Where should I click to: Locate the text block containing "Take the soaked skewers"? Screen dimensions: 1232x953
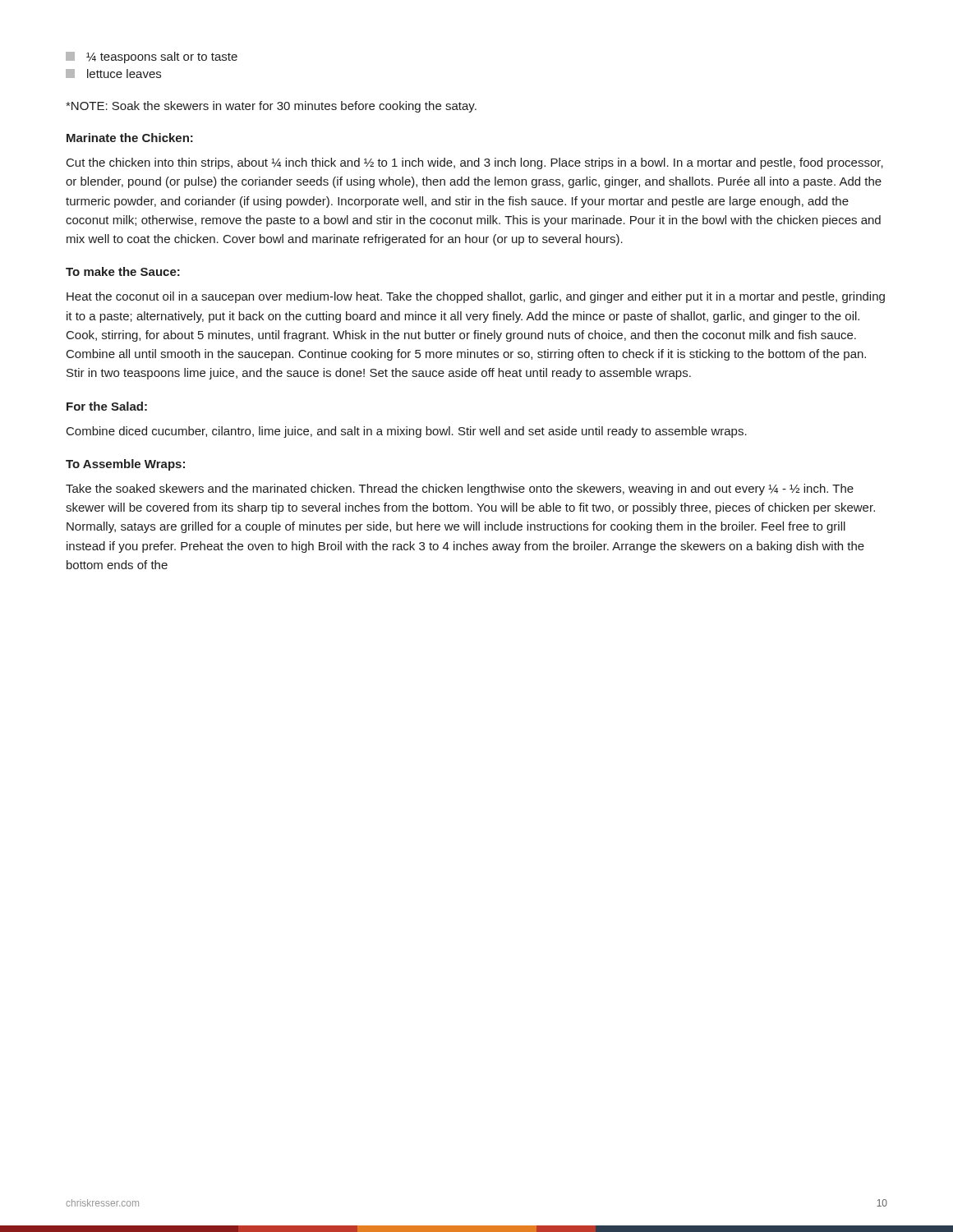(471, 526)
